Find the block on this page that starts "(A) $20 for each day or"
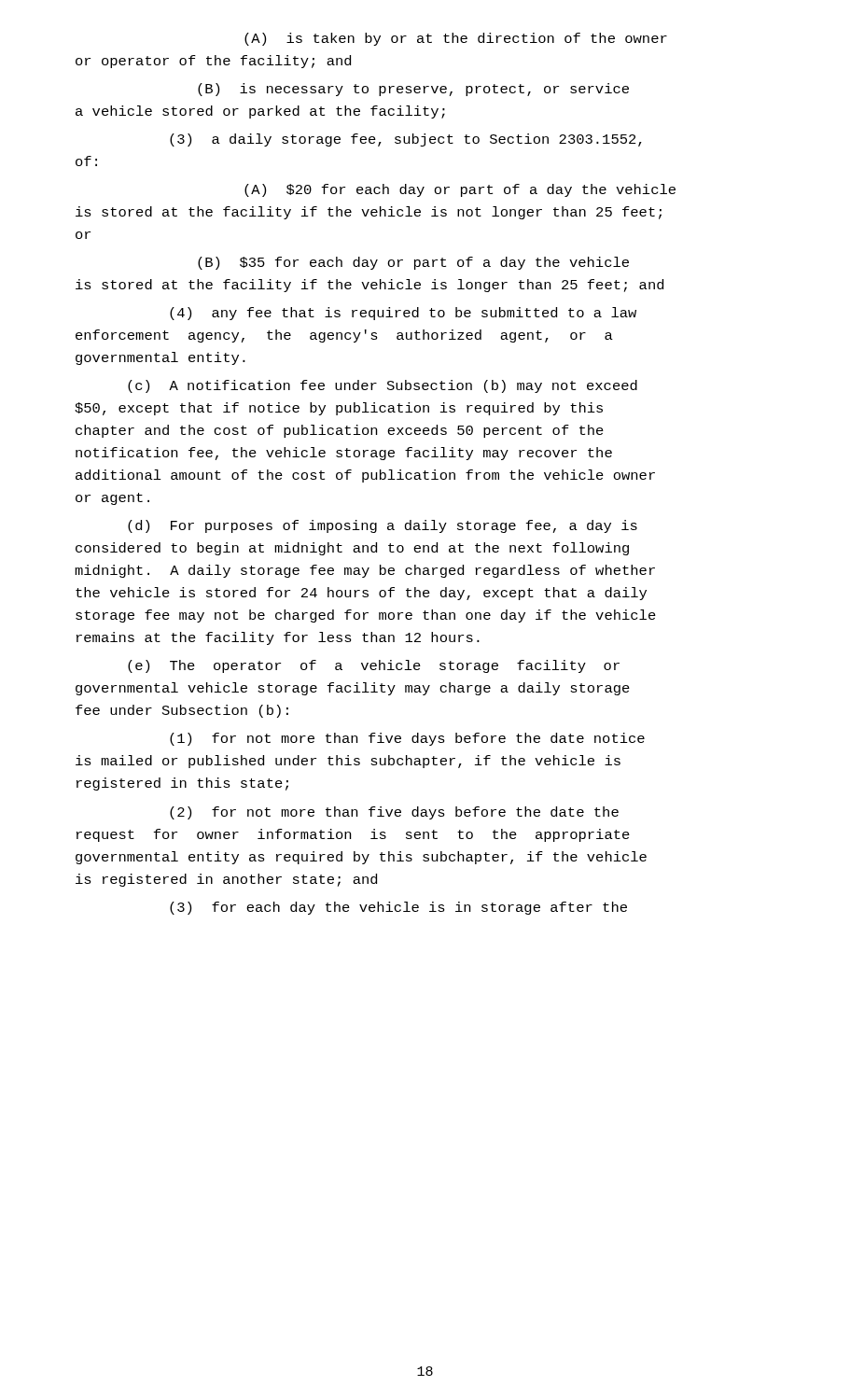 425,213
